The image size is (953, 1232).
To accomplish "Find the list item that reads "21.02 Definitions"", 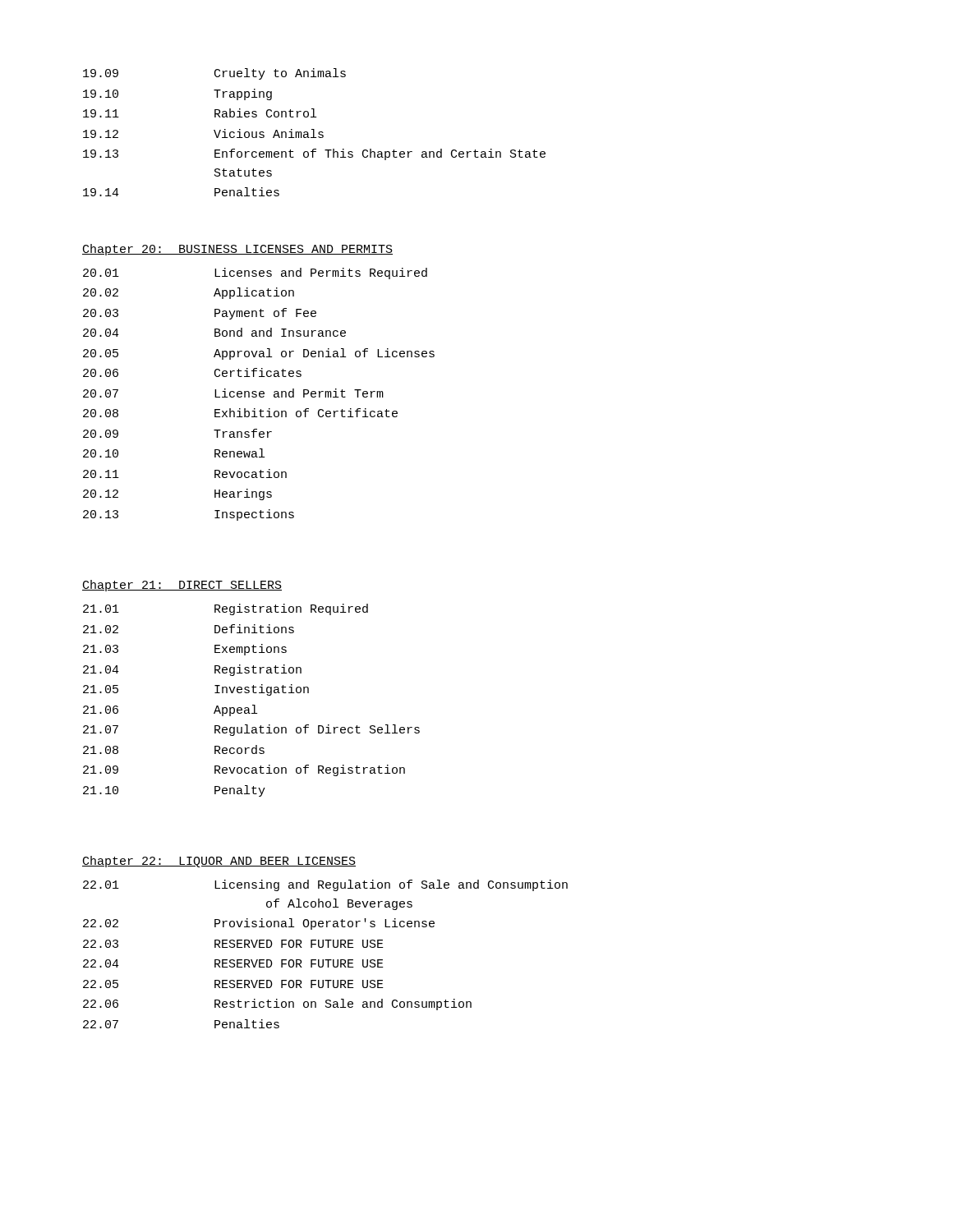I will pos(93,629).
